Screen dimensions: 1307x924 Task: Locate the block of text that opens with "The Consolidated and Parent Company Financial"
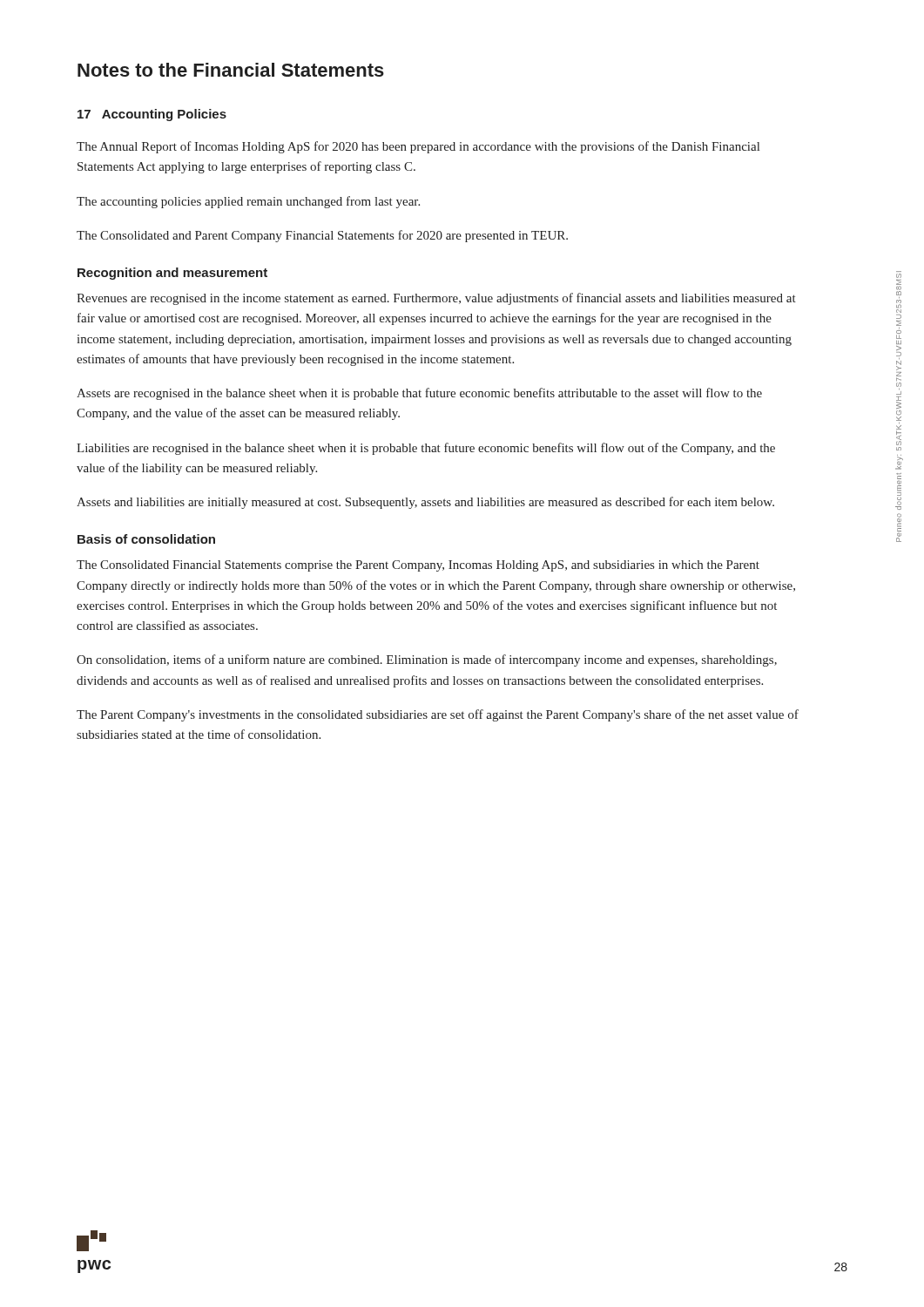pyautogui.click(x=323, y=235)
